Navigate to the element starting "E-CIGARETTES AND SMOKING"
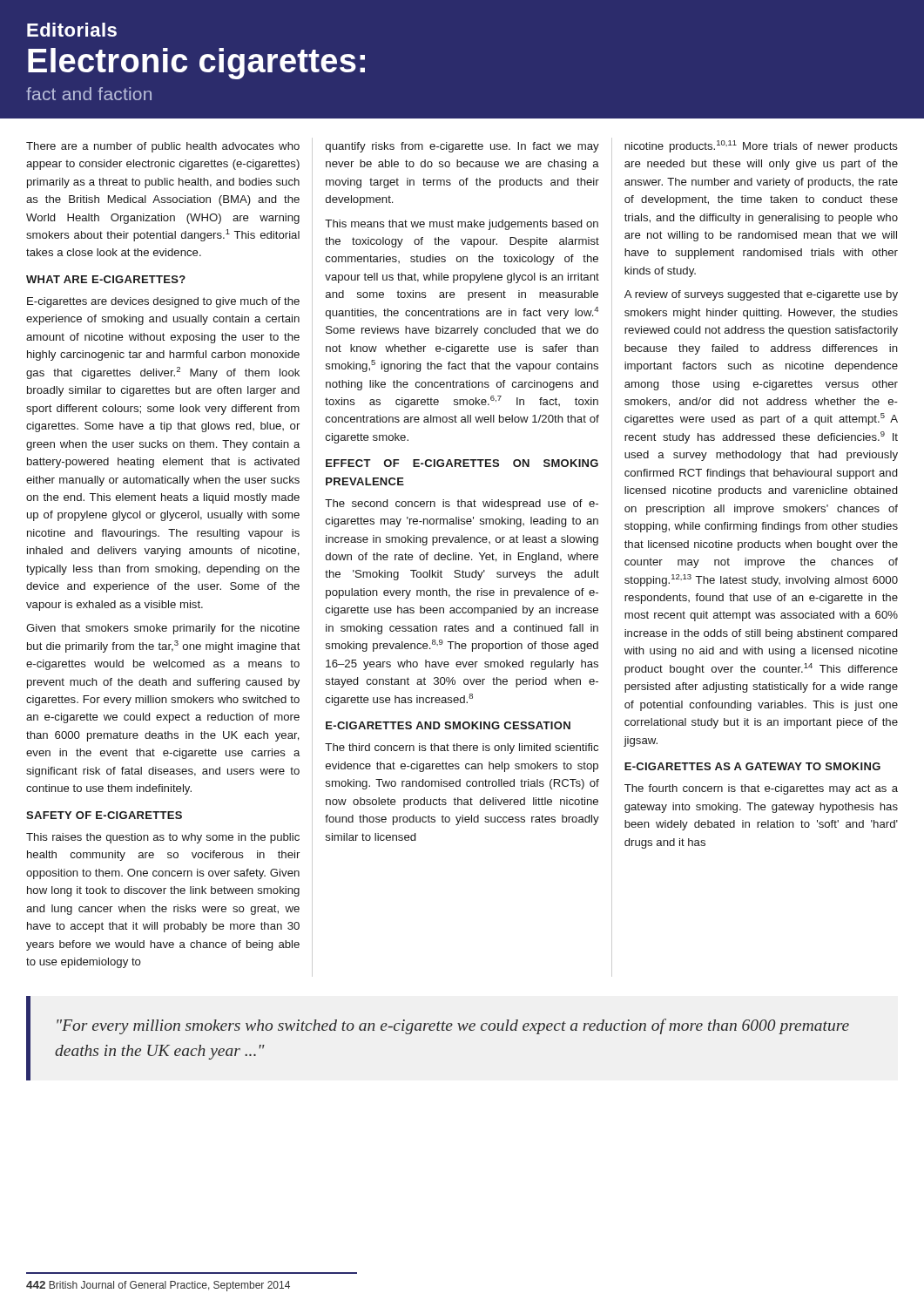This screenshot has width=924, height=1307. (448, 726)
